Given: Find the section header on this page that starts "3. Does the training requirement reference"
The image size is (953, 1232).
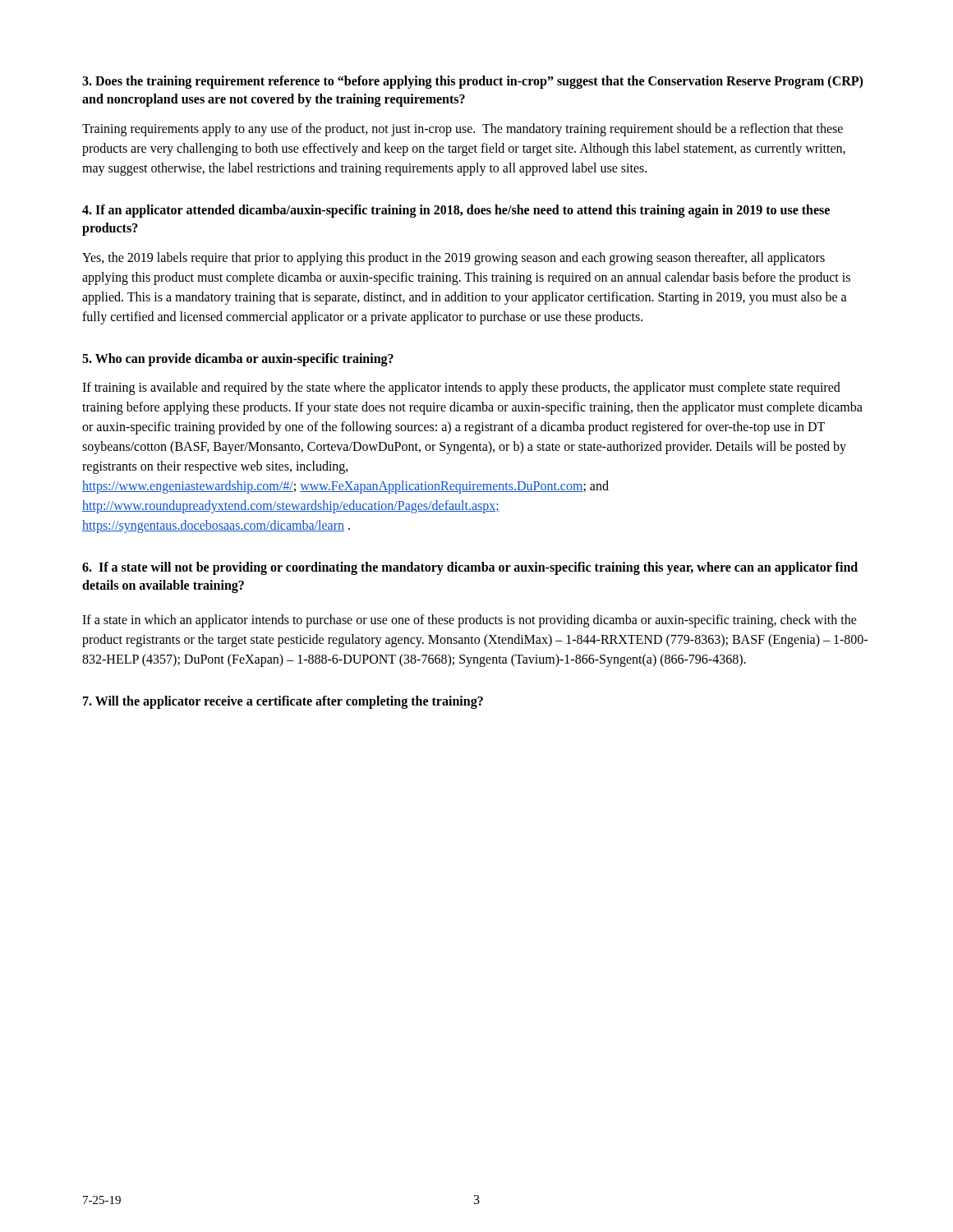Looking at the screenshot, I should click(473, 90).
